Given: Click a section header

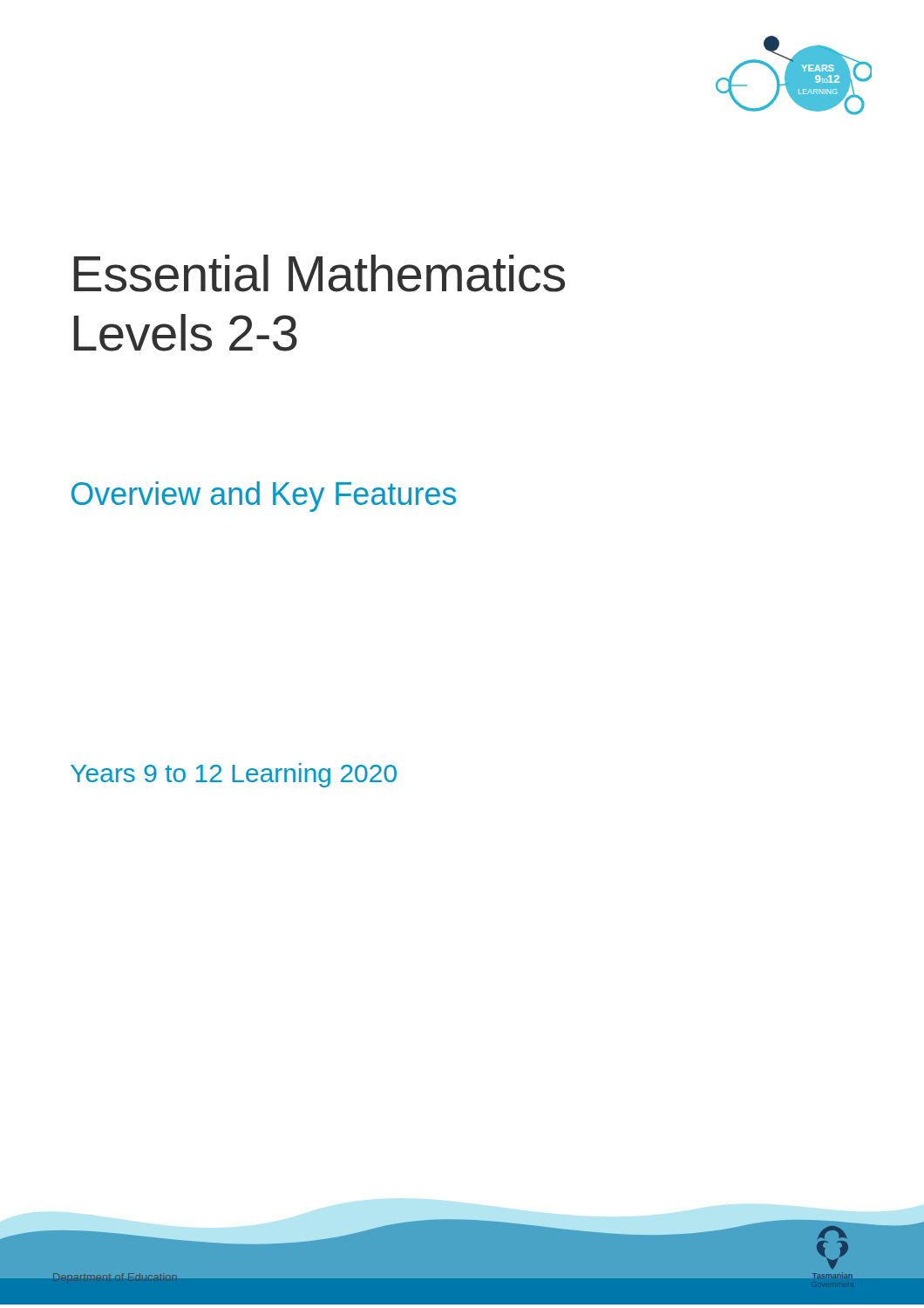Looking at the screenshot, I should [263, 494].
